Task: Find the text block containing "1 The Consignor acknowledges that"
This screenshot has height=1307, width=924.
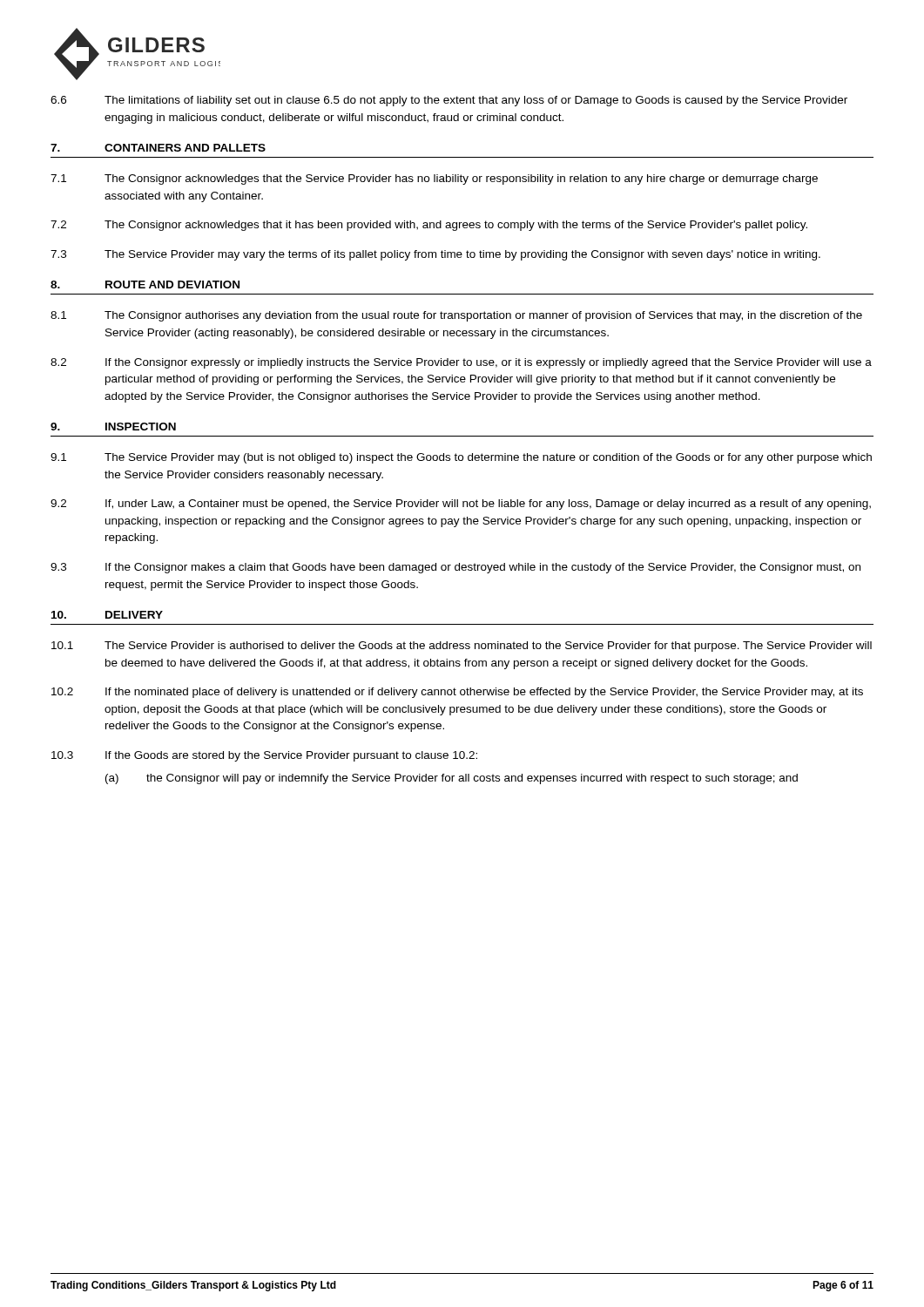Action: click(x=462, y=187)
